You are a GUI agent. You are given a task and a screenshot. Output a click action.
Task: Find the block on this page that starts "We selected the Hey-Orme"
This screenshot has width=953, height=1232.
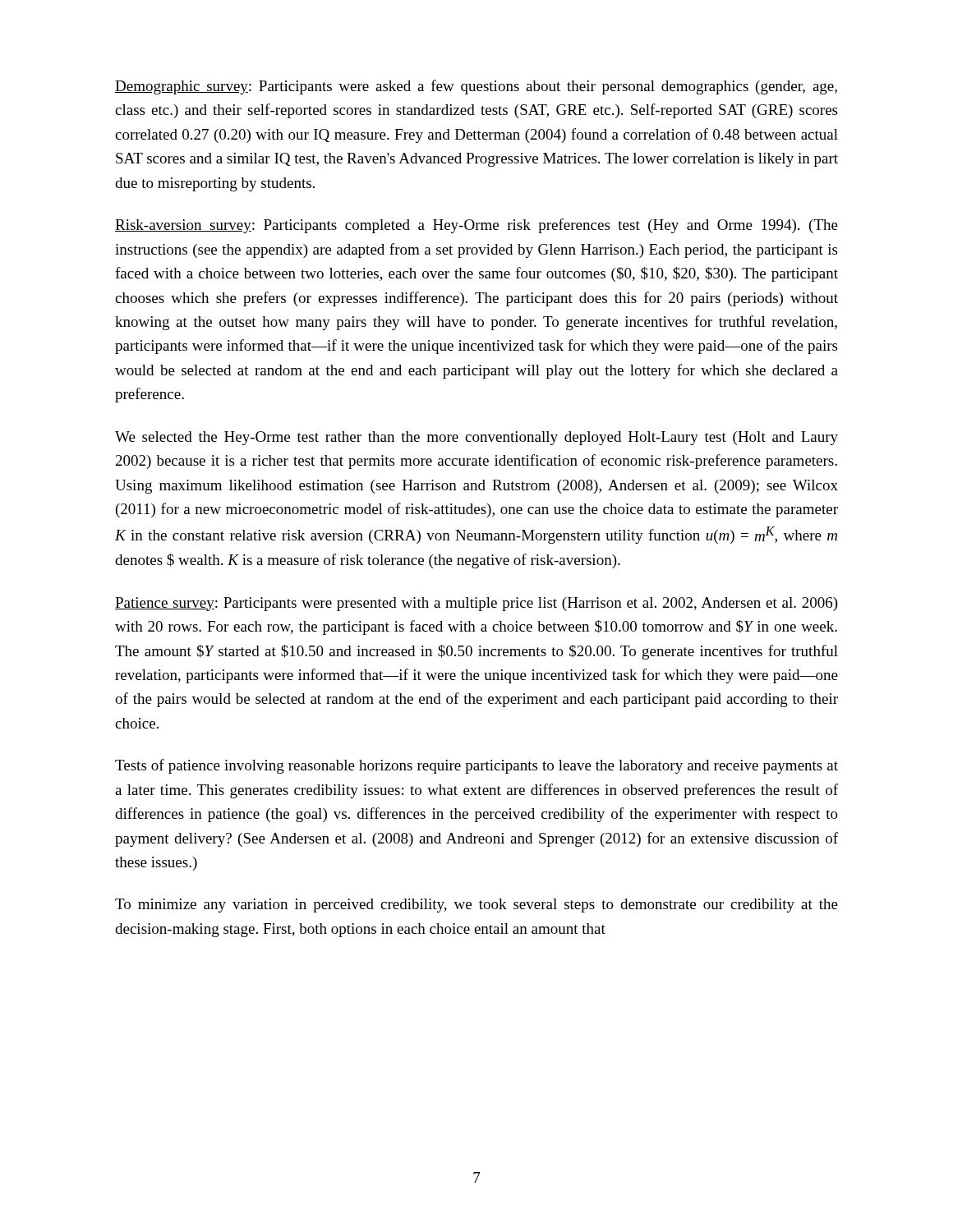tap(476, 498)
